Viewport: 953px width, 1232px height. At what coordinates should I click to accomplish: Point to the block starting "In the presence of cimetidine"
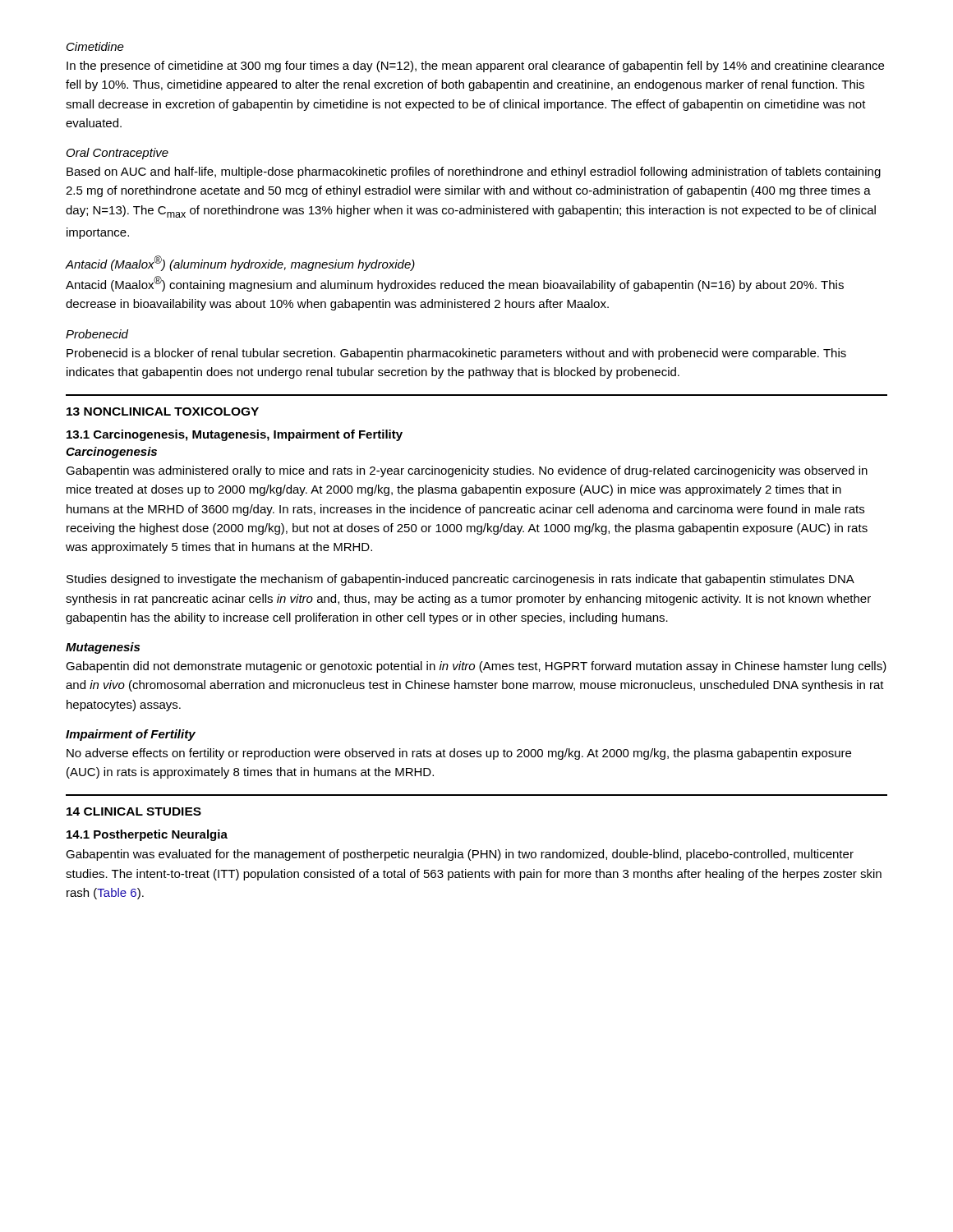475,94
